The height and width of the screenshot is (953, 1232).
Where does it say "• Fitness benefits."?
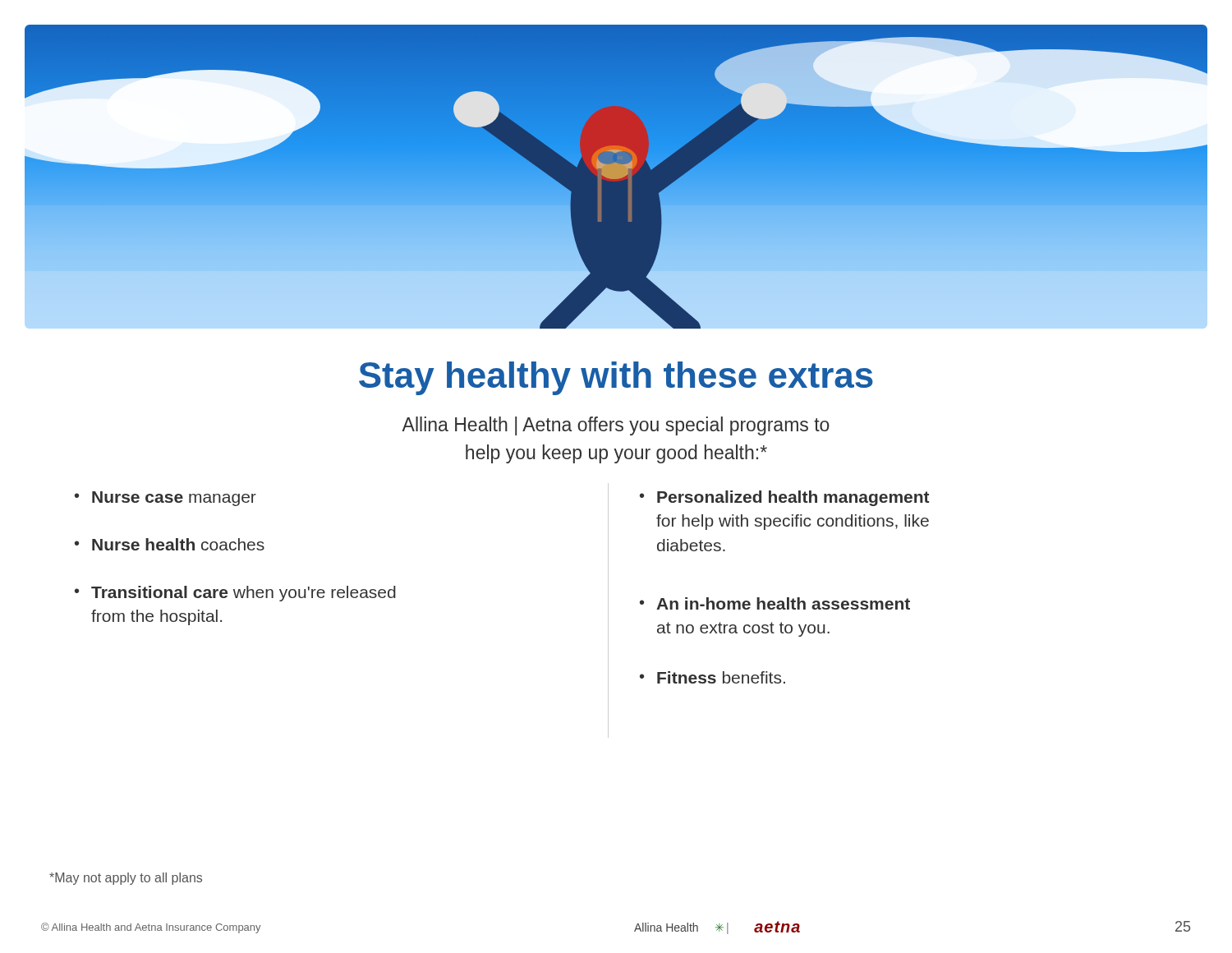tap(713, 678)
